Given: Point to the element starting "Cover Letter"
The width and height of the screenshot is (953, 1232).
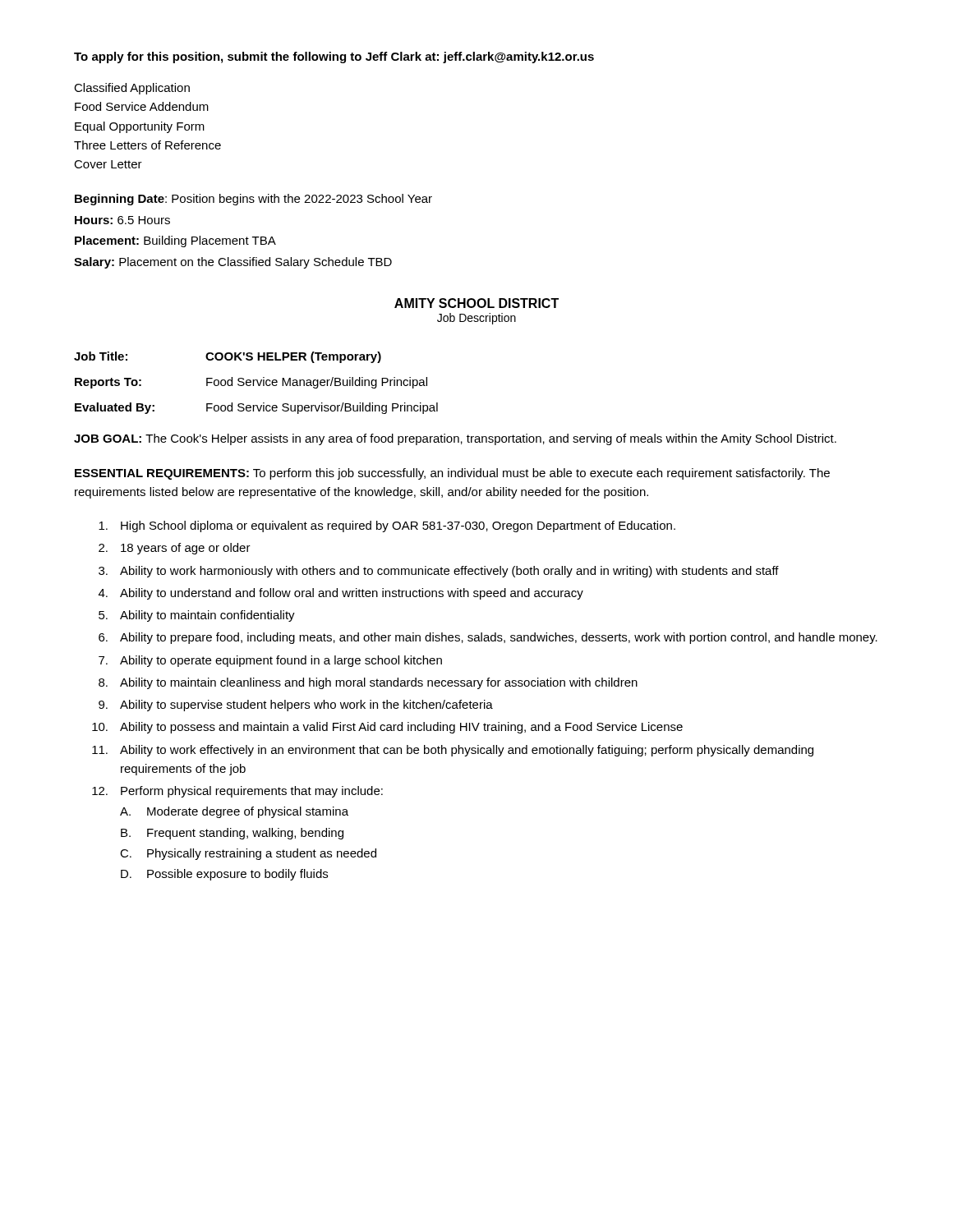Looking at the screenshot, I should [108, 164].
